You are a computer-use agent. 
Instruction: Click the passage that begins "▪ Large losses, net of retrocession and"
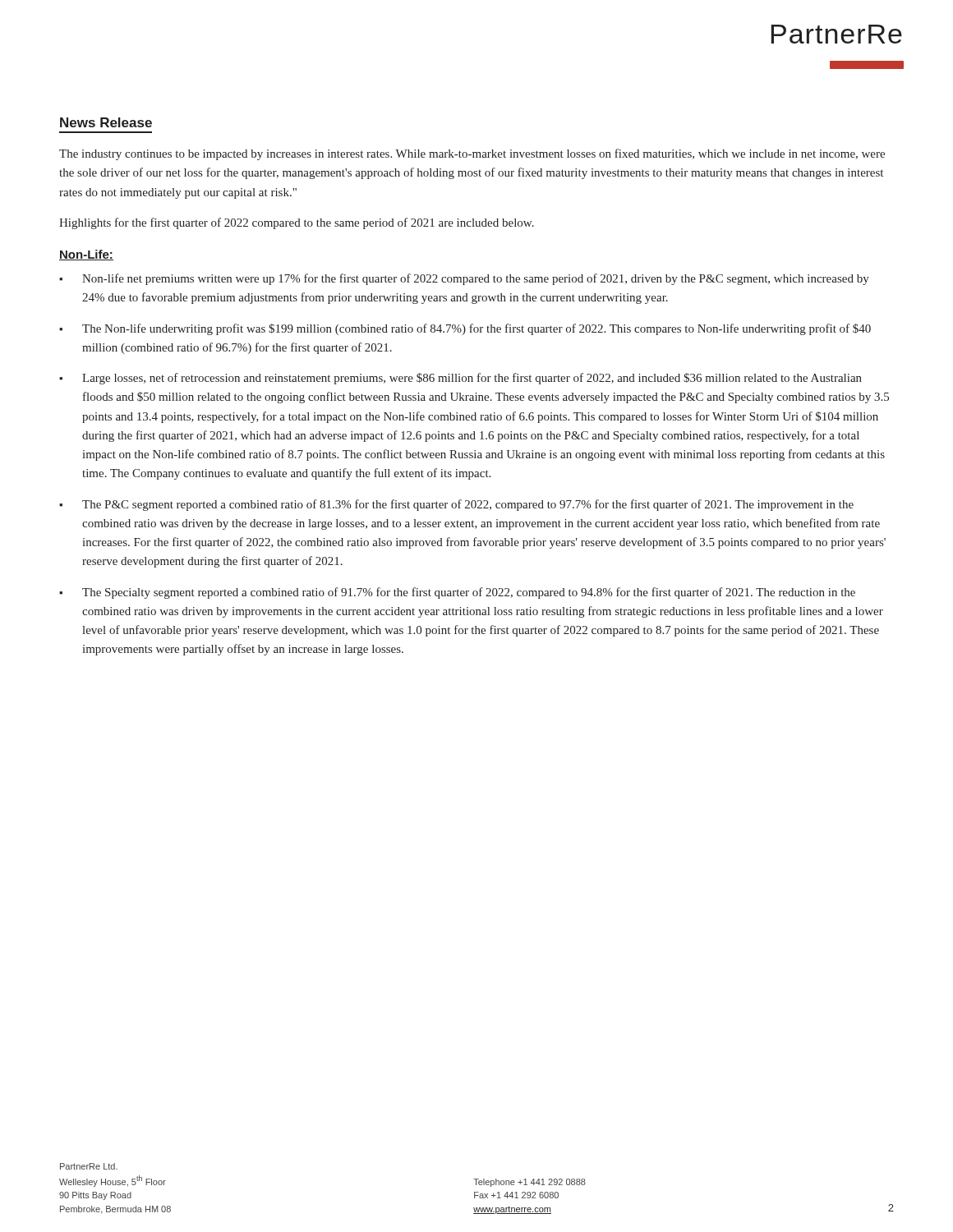point(476,426)
